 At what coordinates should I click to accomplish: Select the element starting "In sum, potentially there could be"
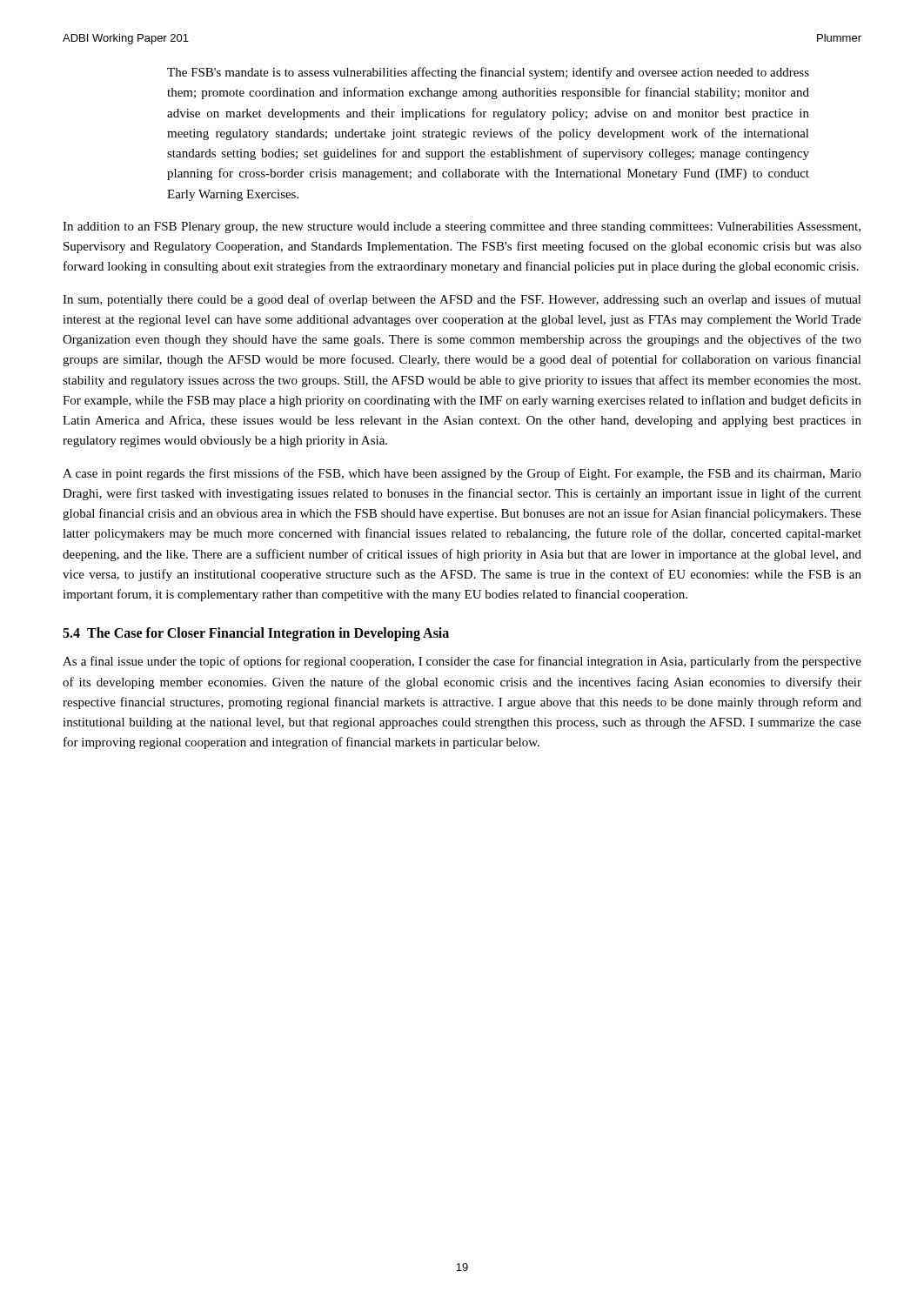point(462,370)
